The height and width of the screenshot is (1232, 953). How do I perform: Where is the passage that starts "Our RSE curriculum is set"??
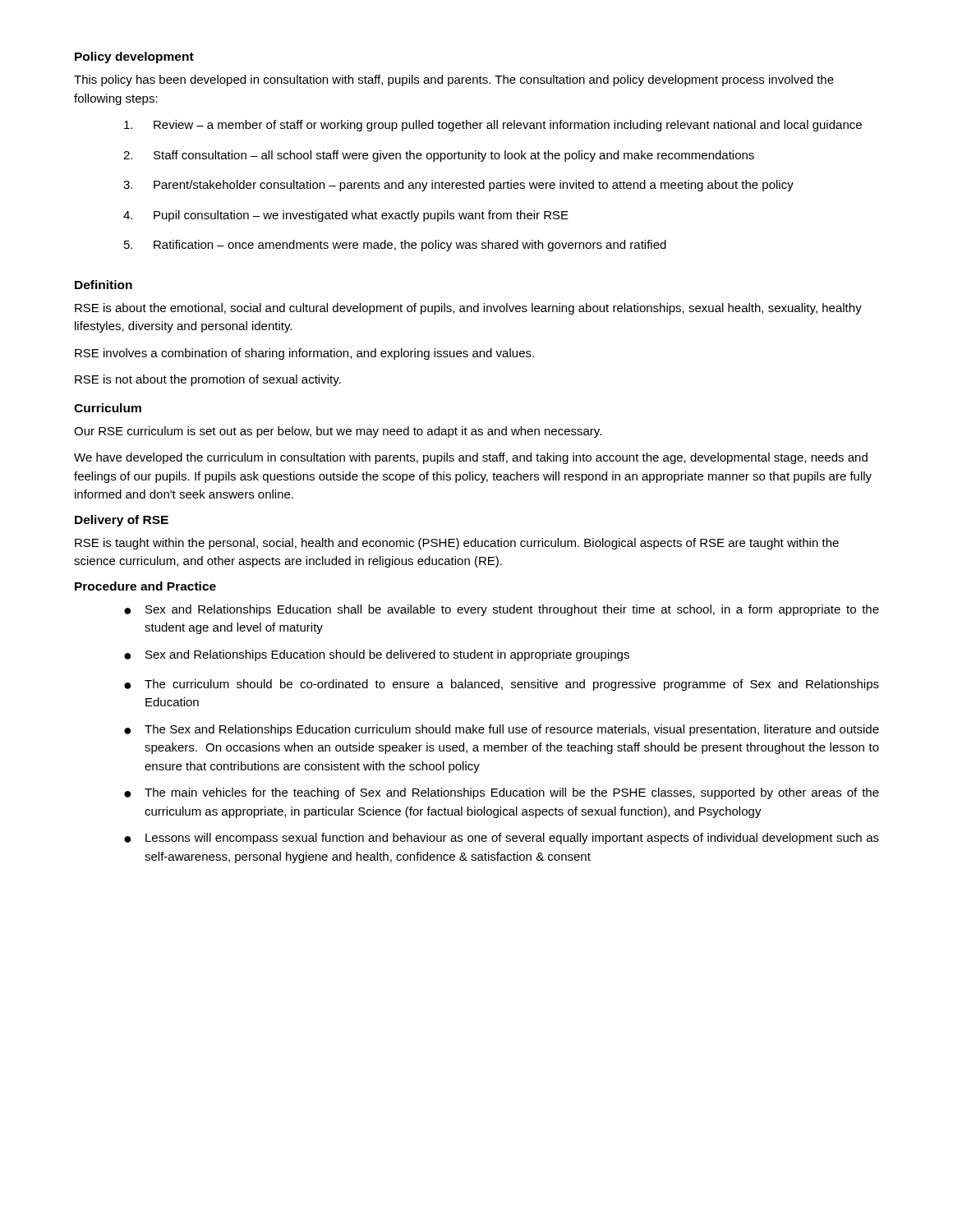pyautogui.click(x=338, y=430)
